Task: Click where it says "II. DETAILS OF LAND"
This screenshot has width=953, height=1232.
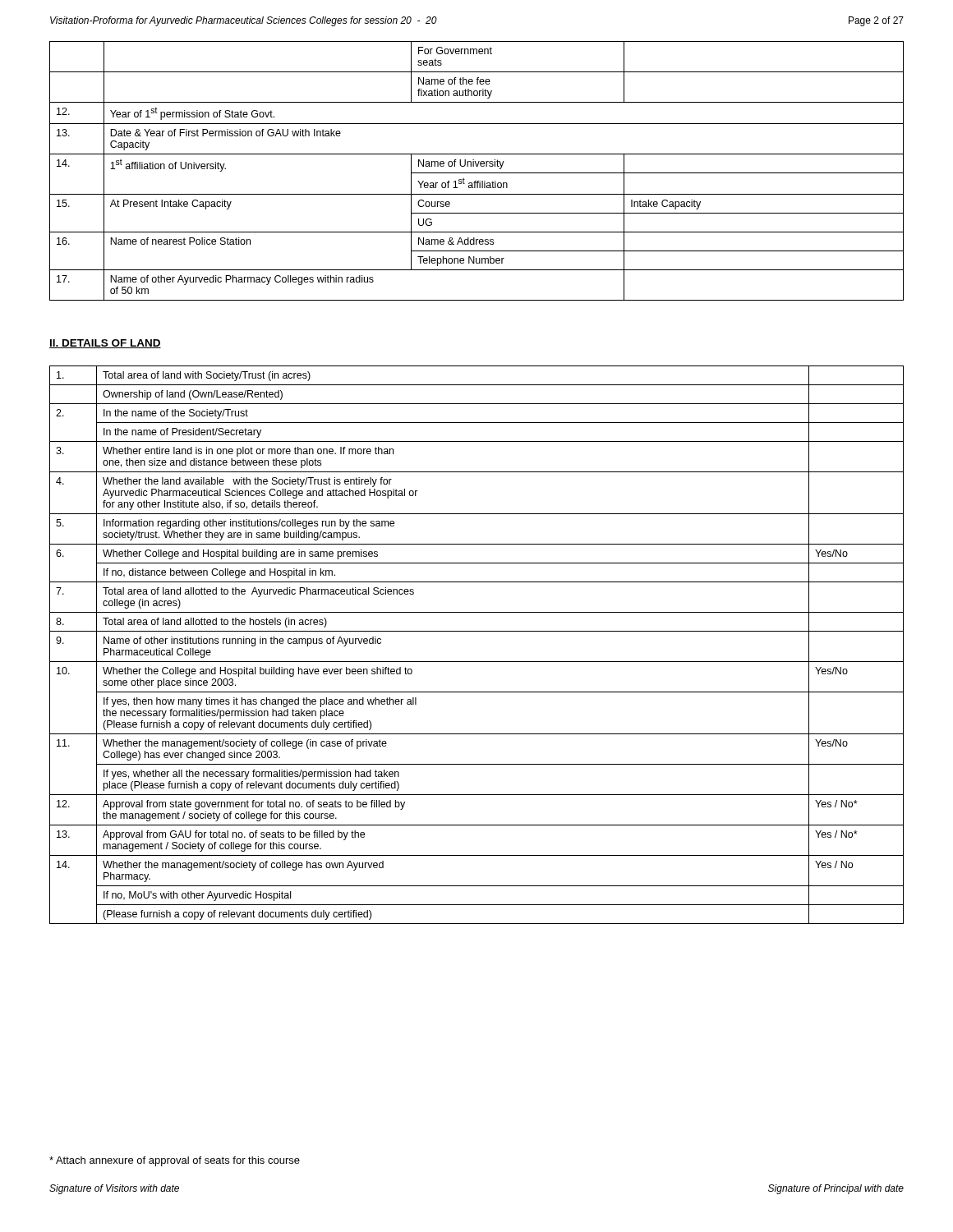Action: tap(105, 343)
